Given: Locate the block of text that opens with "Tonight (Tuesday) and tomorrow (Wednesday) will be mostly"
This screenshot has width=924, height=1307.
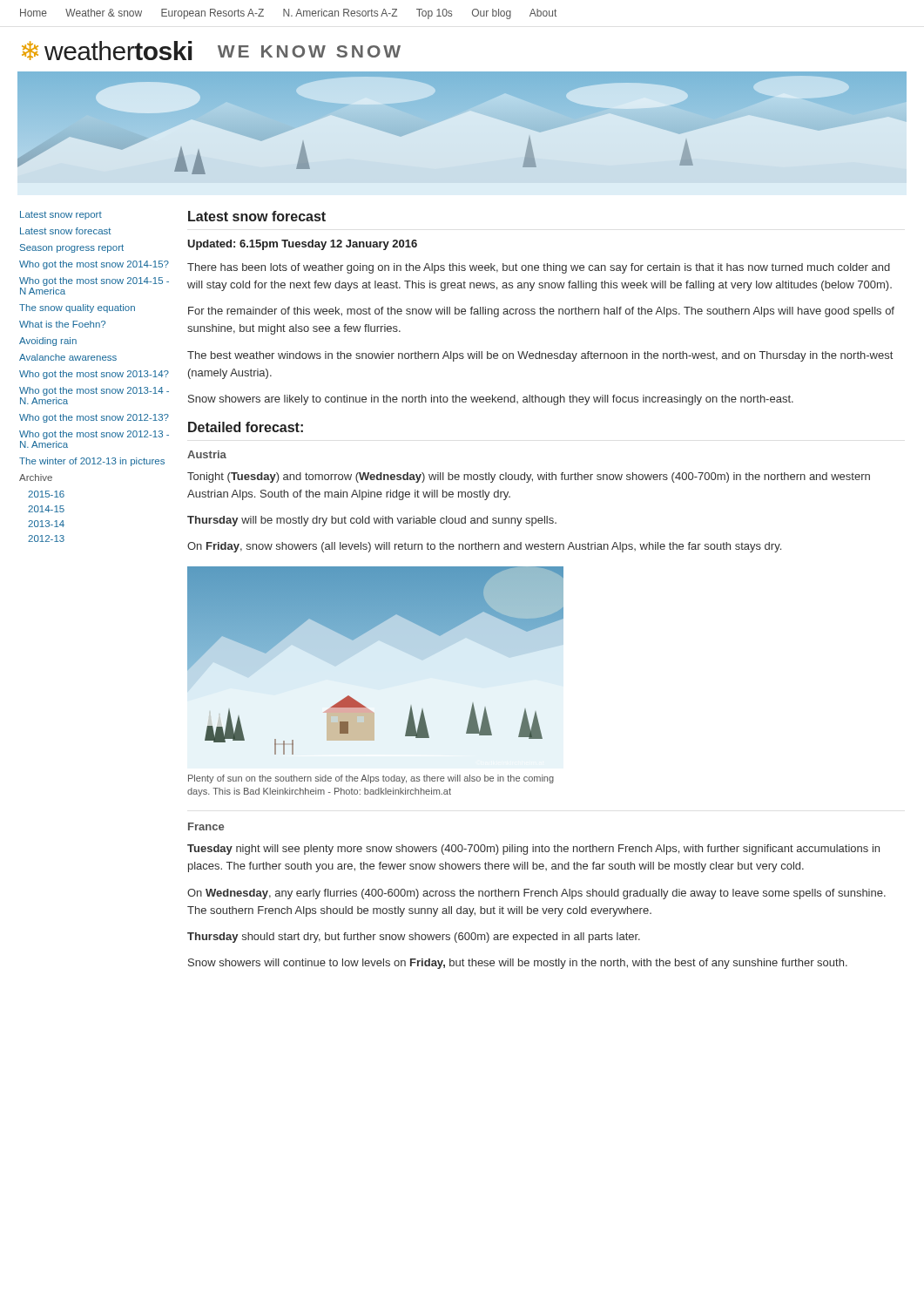Looking at the screenshot, I should pos(529,485).
